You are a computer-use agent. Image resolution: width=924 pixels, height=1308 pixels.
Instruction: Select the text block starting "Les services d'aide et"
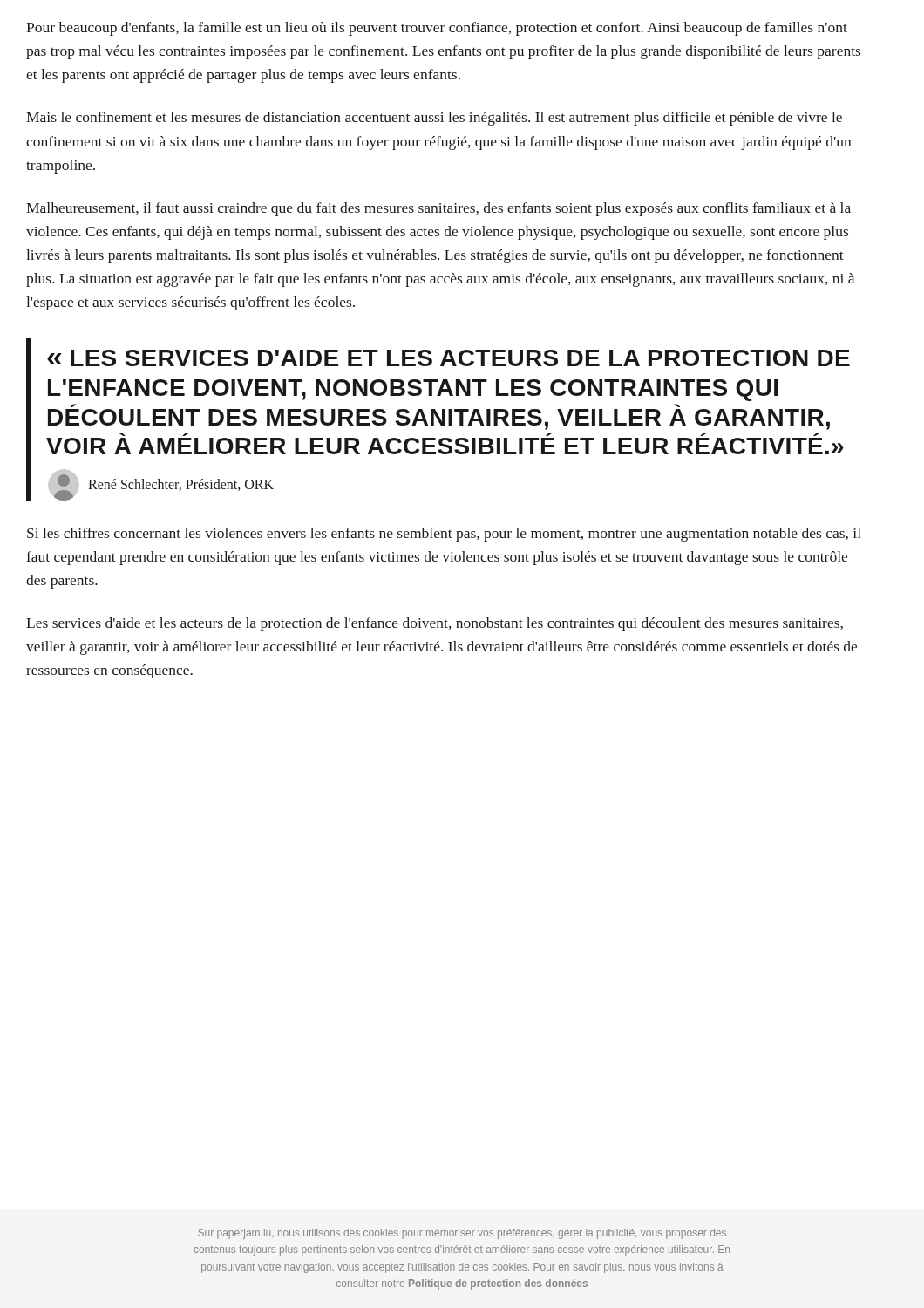click(442, 646)
